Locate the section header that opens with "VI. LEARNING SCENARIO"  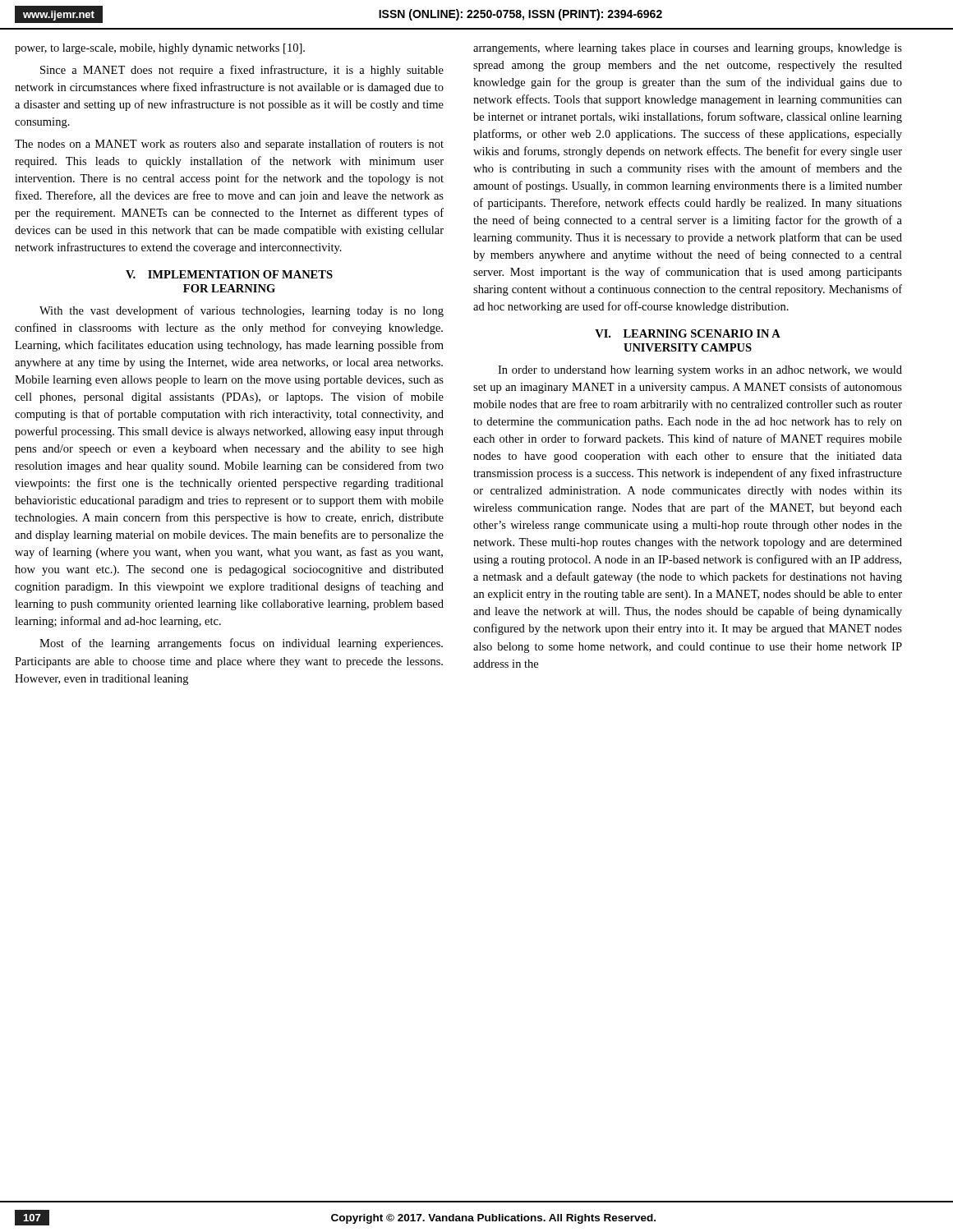coord(688,341)
